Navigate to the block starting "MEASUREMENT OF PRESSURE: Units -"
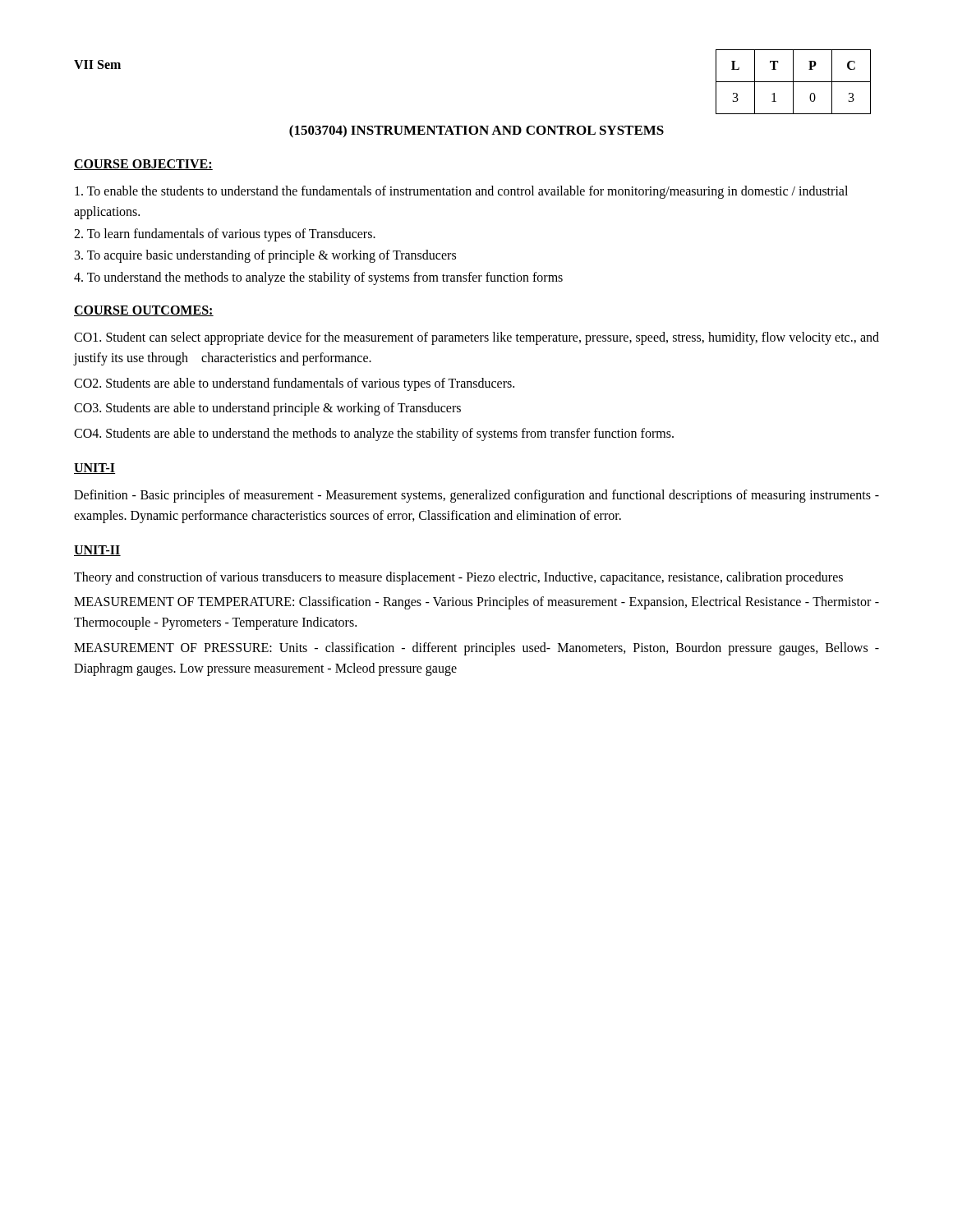The image size is (953, 1232). point(476,658)
